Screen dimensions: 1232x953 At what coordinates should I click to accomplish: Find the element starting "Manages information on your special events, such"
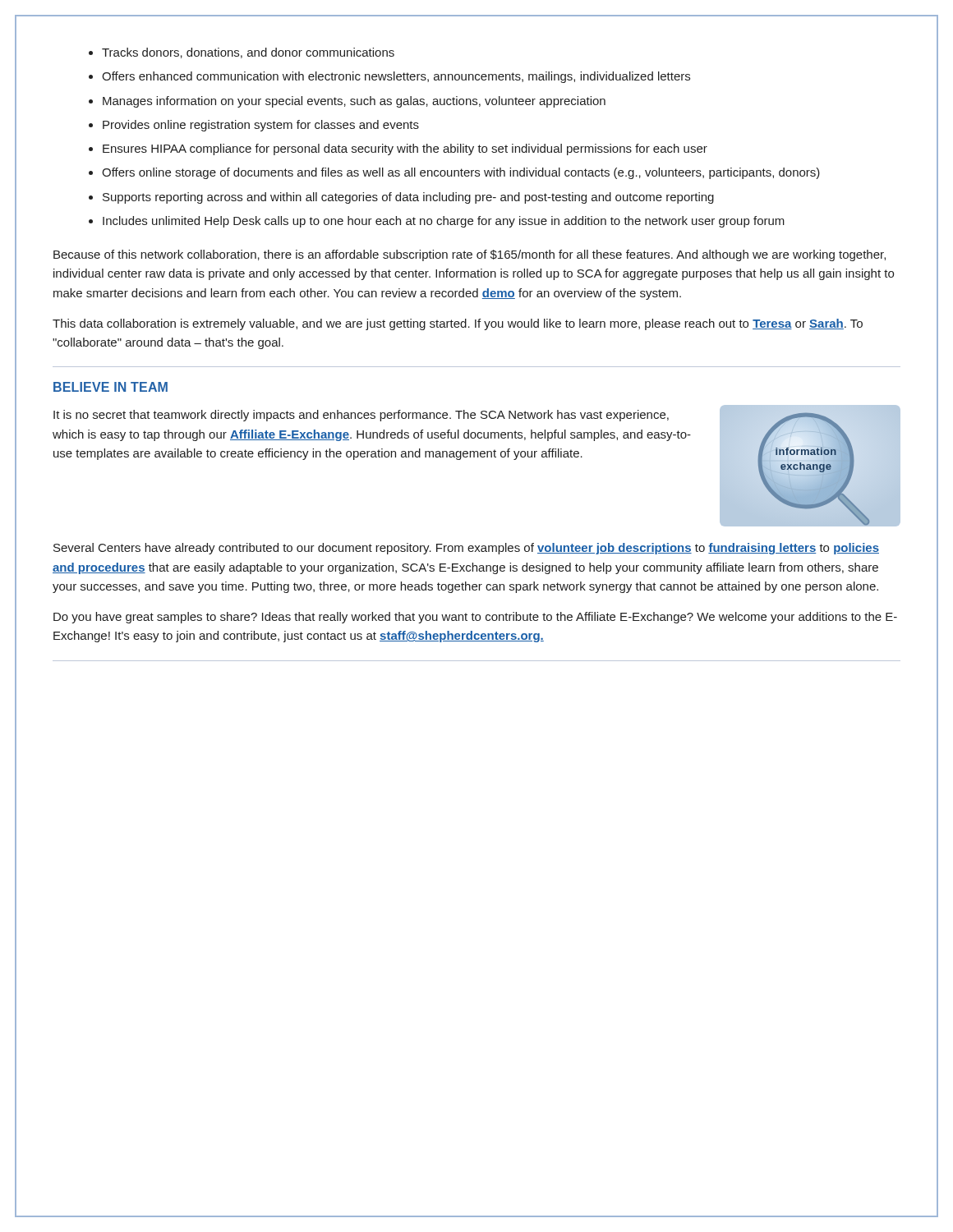click(354, 100)
